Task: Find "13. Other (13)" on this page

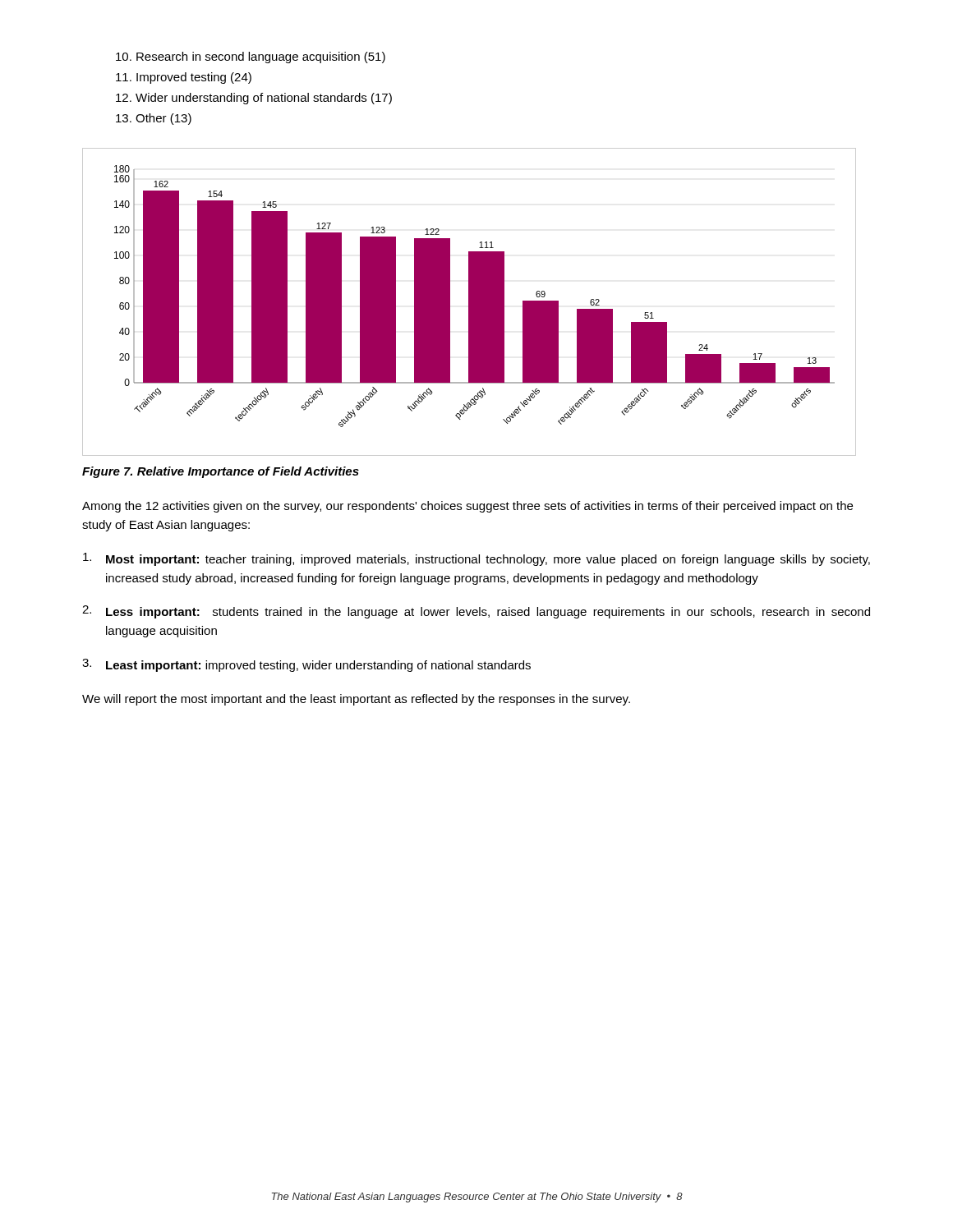Action: click(153, 118)
